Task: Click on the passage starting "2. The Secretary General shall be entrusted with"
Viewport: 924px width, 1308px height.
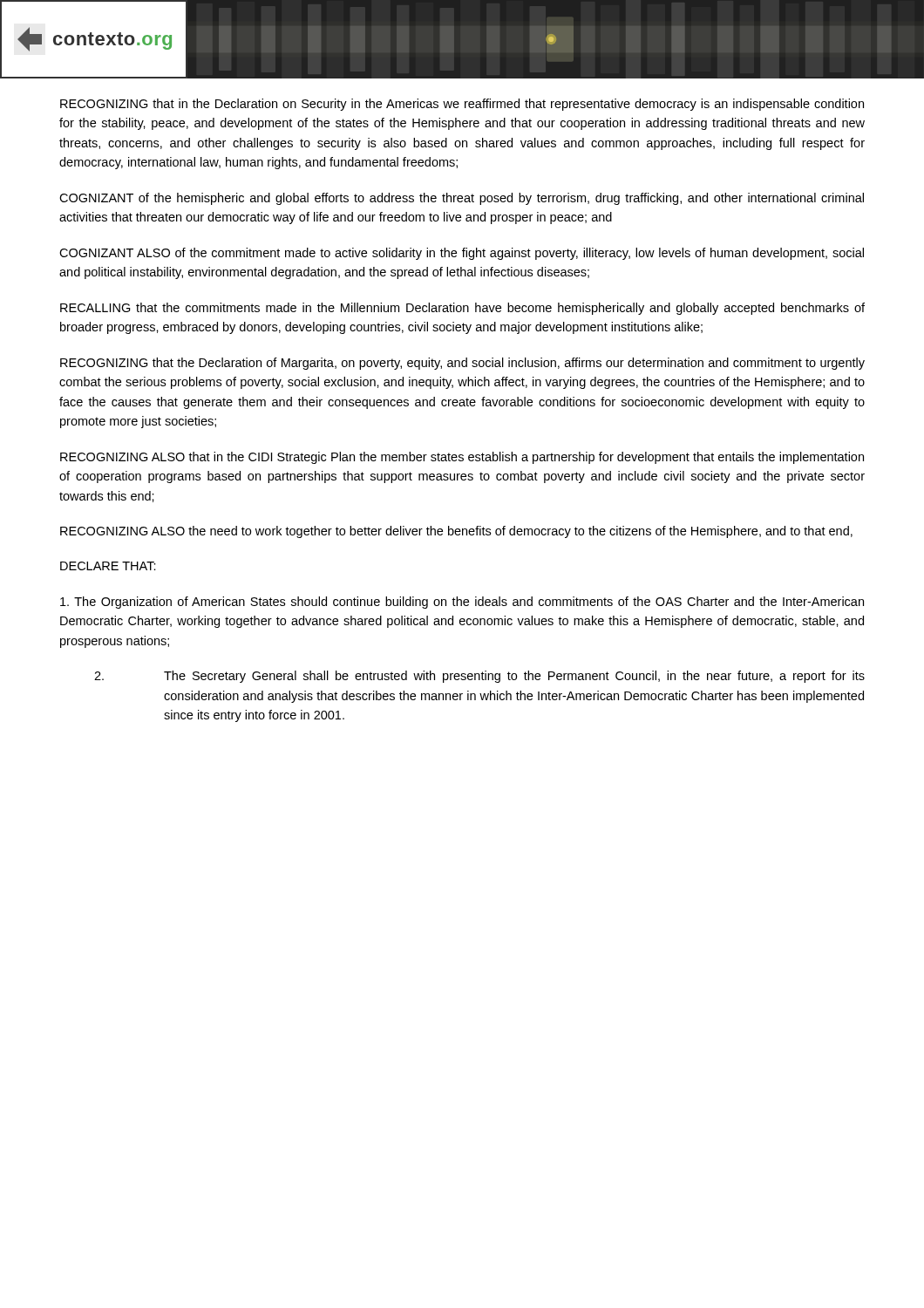Action: coord(462,696)
